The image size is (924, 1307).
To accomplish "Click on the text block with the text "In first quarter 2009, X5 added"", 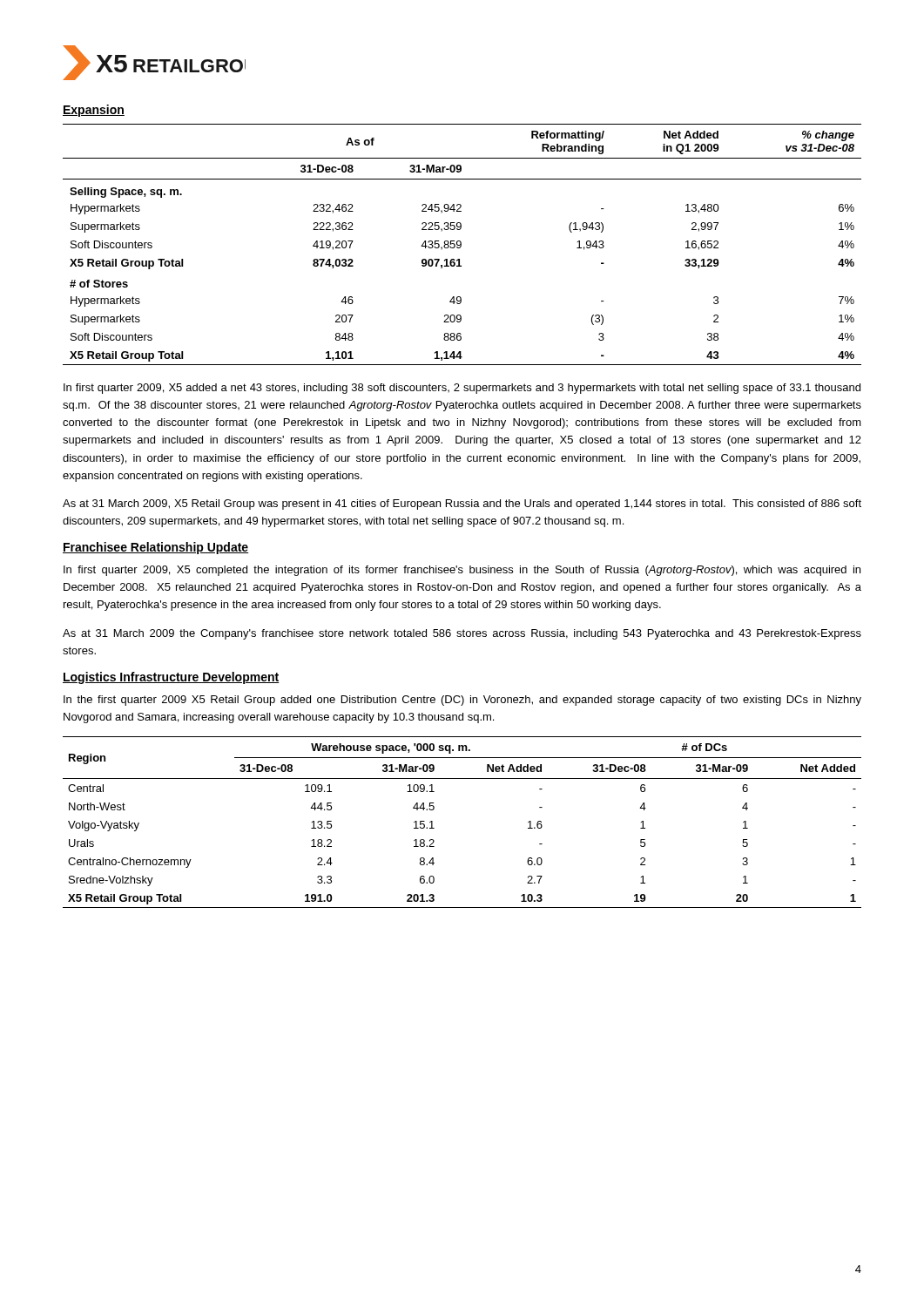I will pos(462,431).
